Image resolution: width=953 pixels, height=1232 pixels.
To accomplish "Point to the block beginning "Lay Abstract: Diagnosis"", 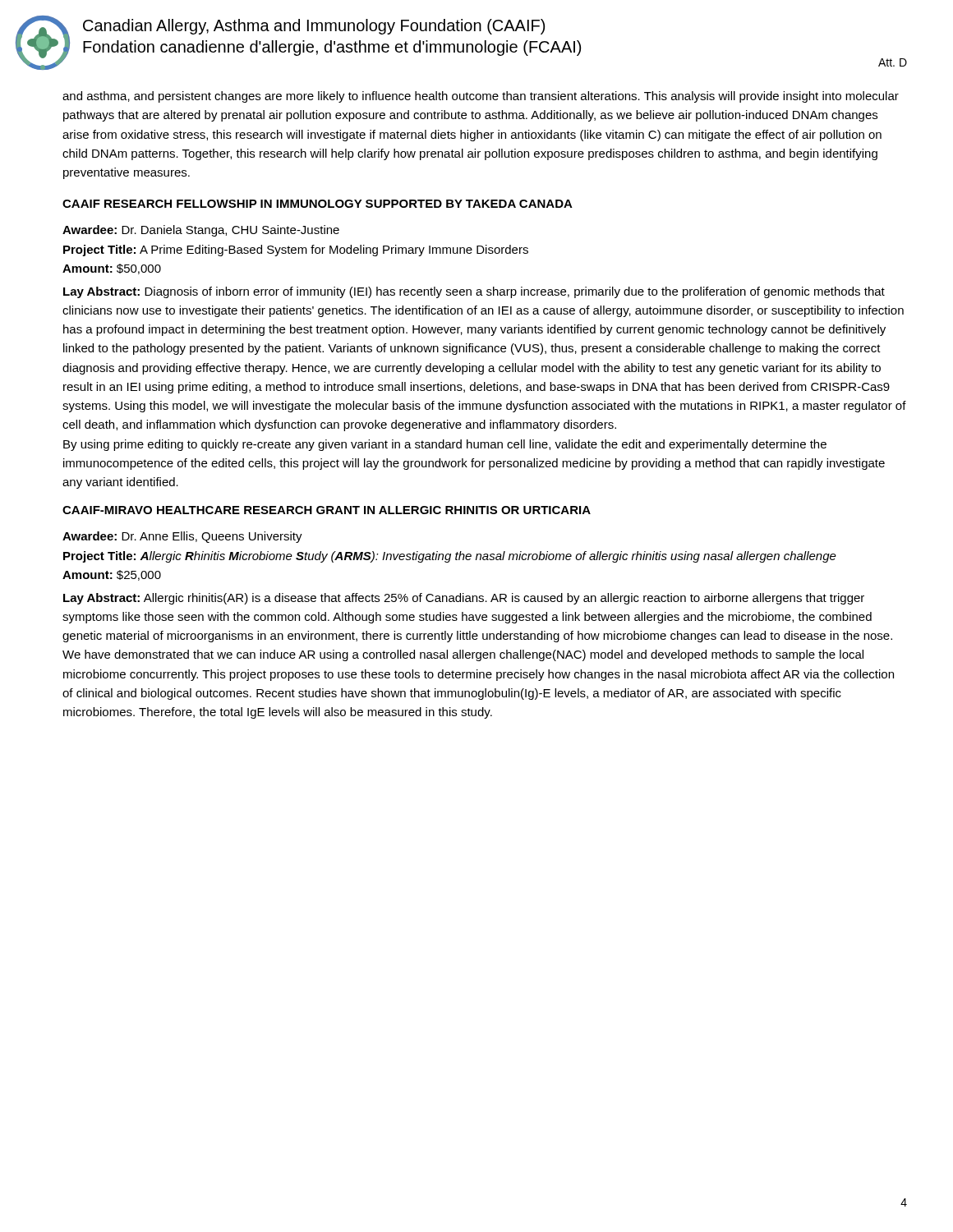I will [484, 386].
